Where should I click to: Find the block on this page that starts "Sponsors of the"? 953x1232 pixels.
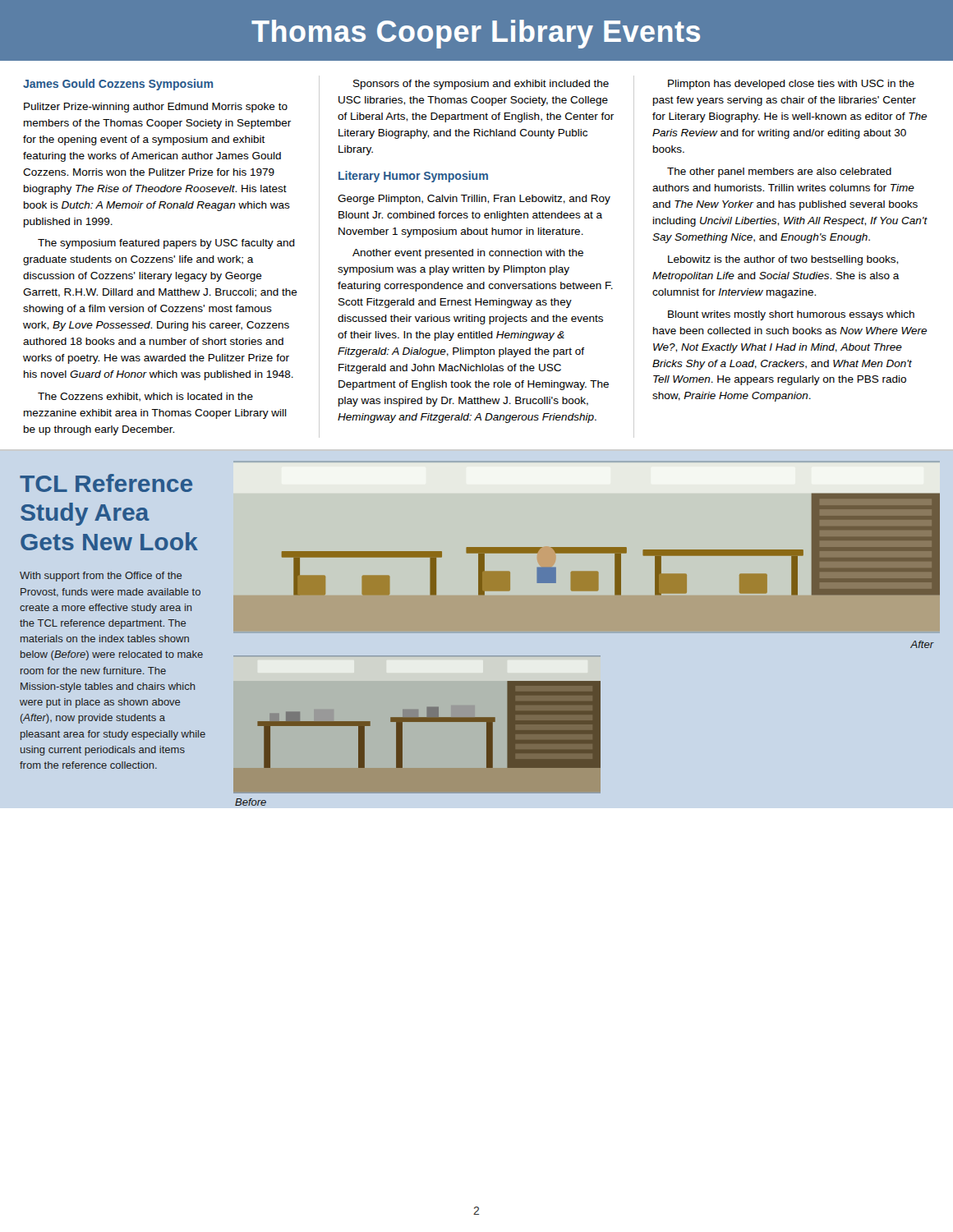coord(476,117)
